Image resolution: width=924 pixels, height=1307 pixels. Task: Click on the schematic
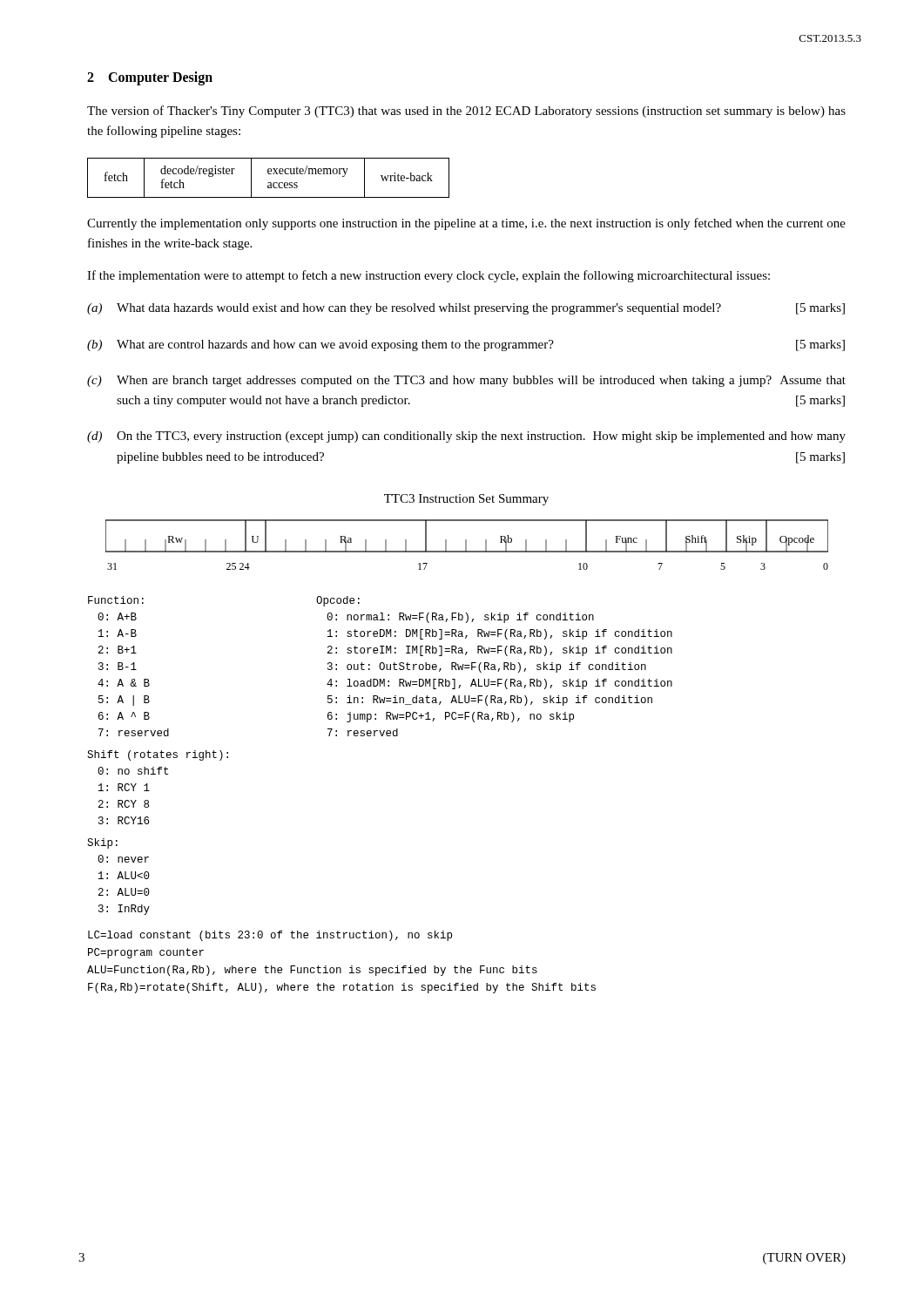coord(466,549)
